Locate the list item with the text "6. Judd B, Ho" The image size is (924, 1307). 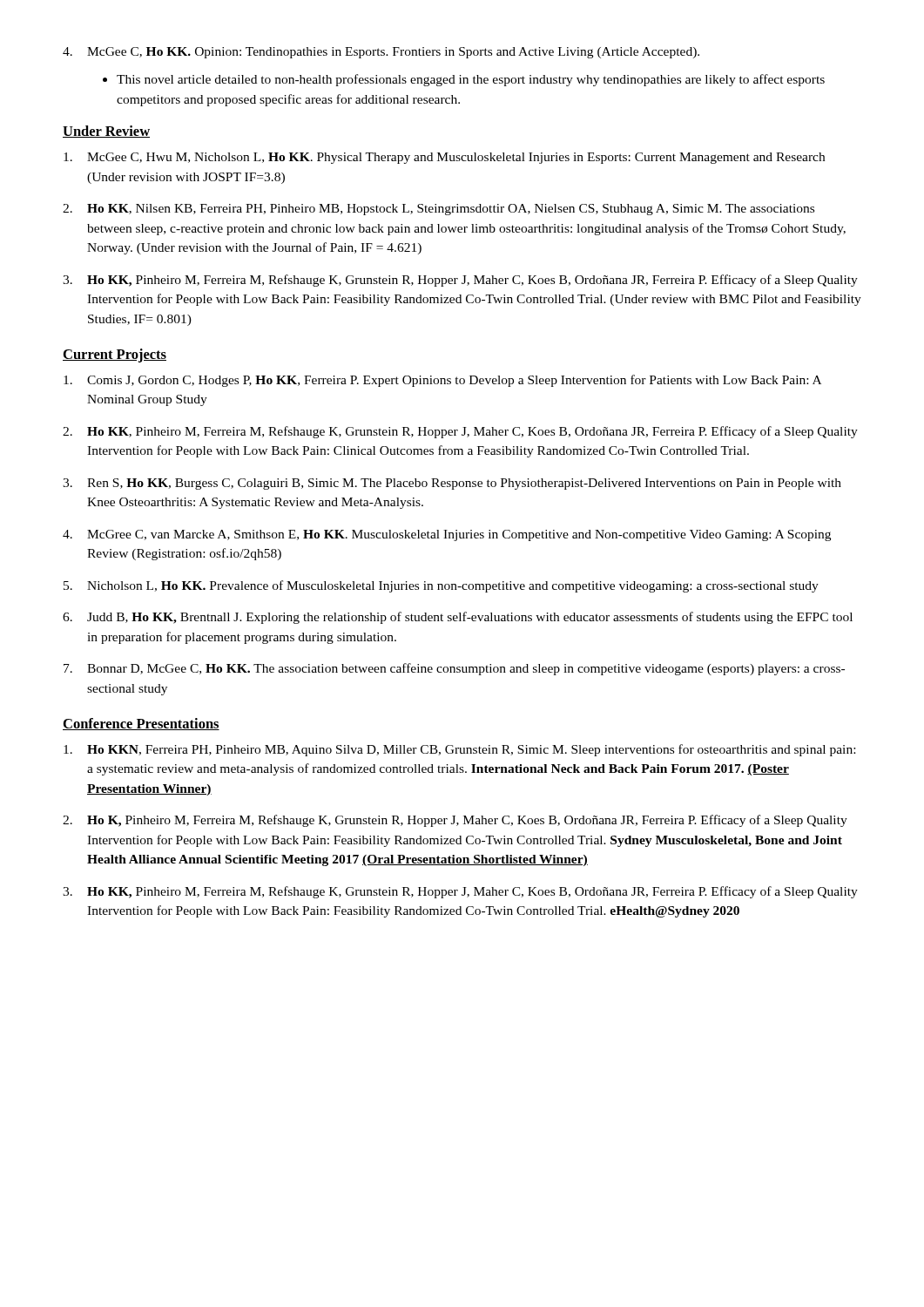pyautogui.click(x=462, y=627)
